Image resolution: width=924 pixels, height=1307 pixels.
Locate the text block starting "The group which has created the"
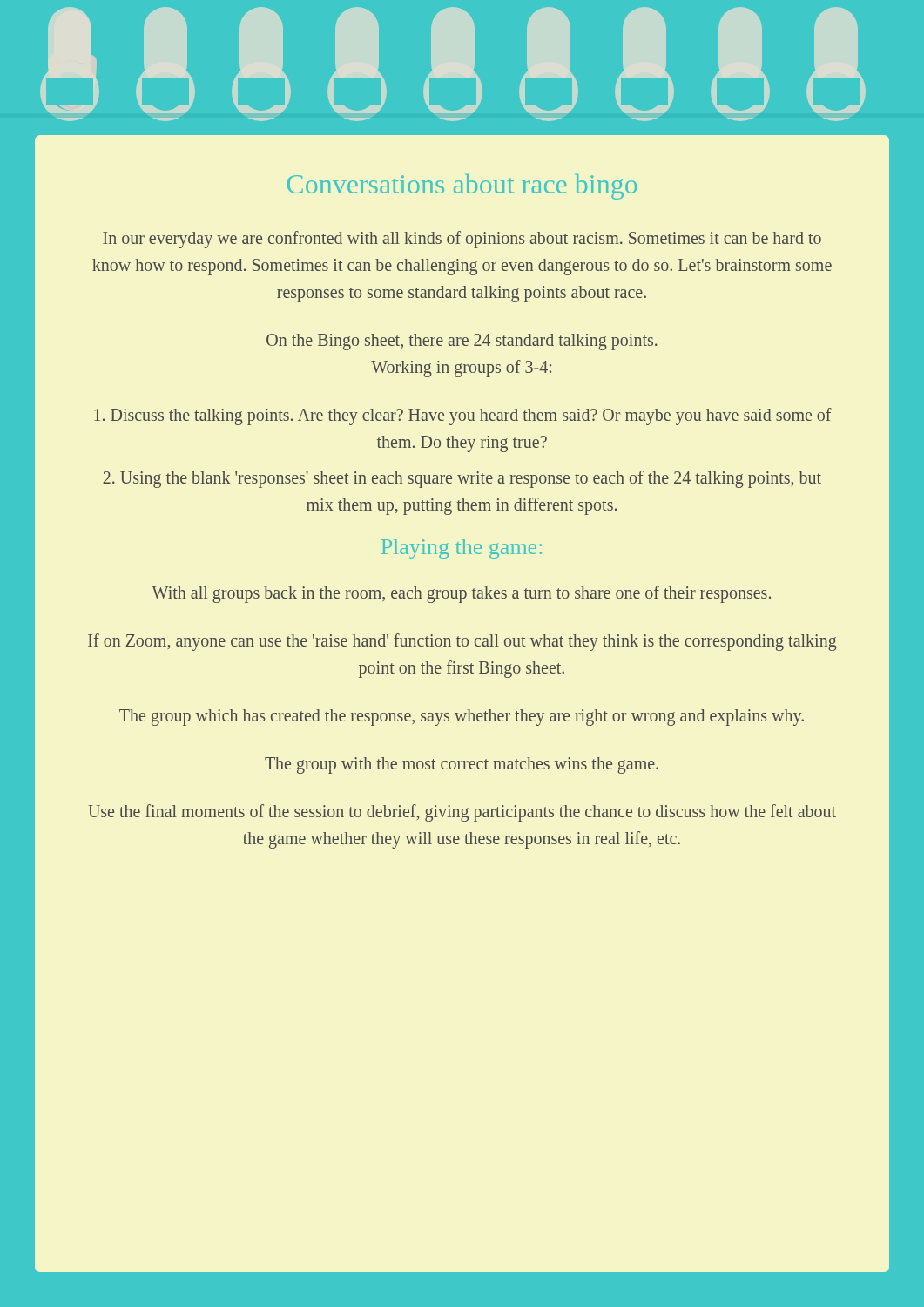point(462,715)
